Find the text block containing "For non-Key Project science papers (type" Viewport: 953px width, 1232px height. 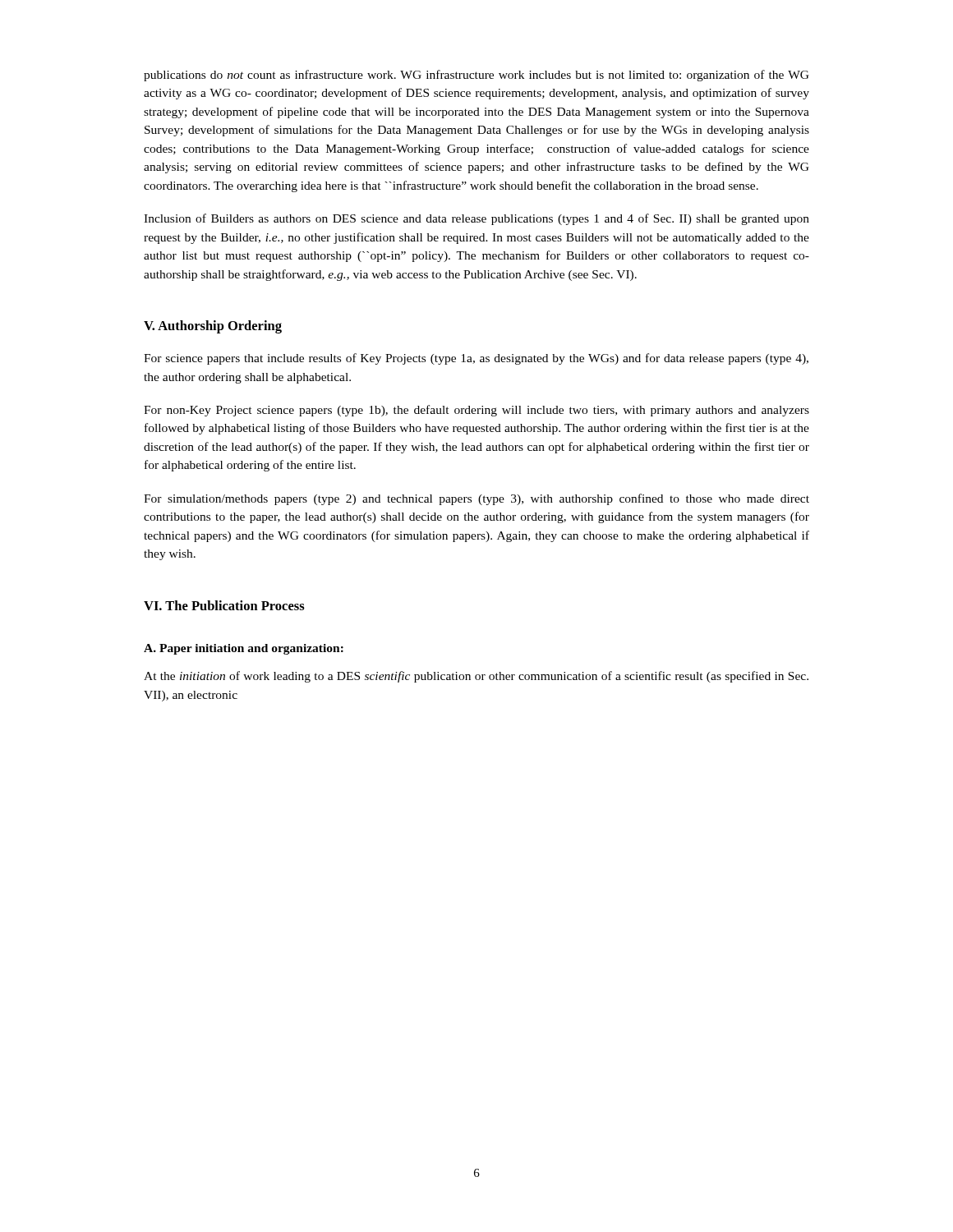[476, 437]
